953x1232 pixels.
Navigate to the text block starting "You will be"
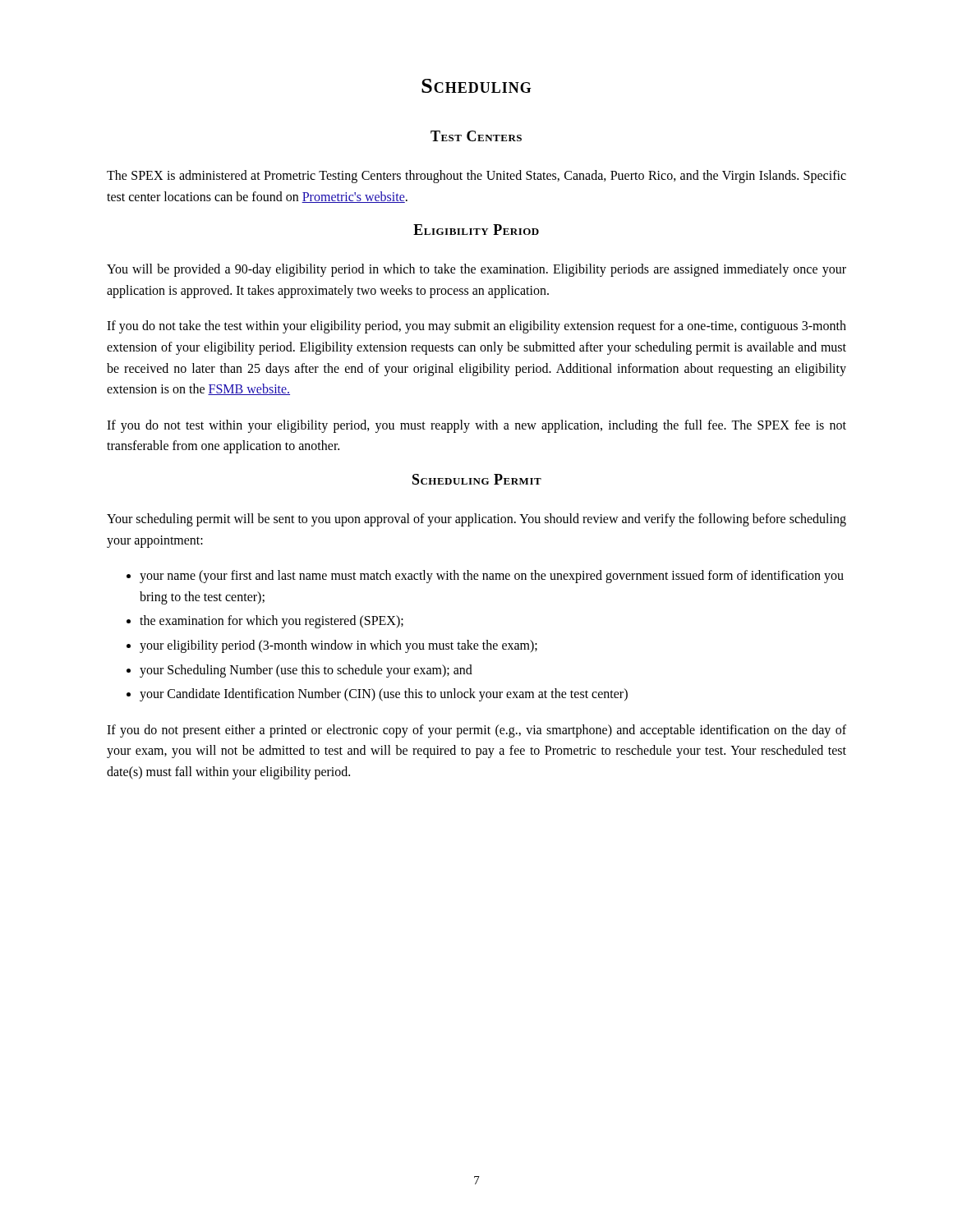[476, 280]
